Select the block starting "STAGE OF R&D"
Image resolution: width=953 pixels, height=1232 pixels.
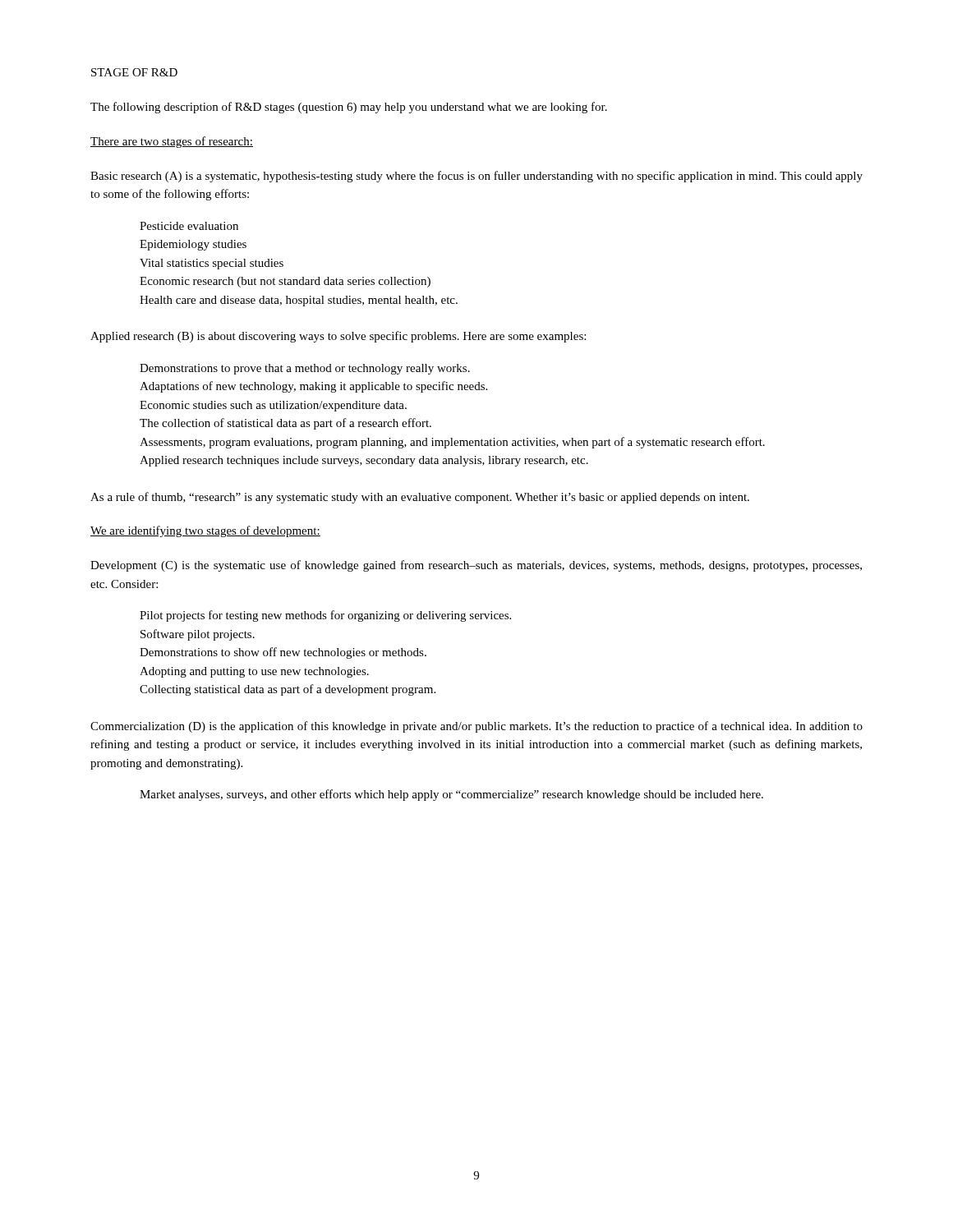(x=134, y=72)
